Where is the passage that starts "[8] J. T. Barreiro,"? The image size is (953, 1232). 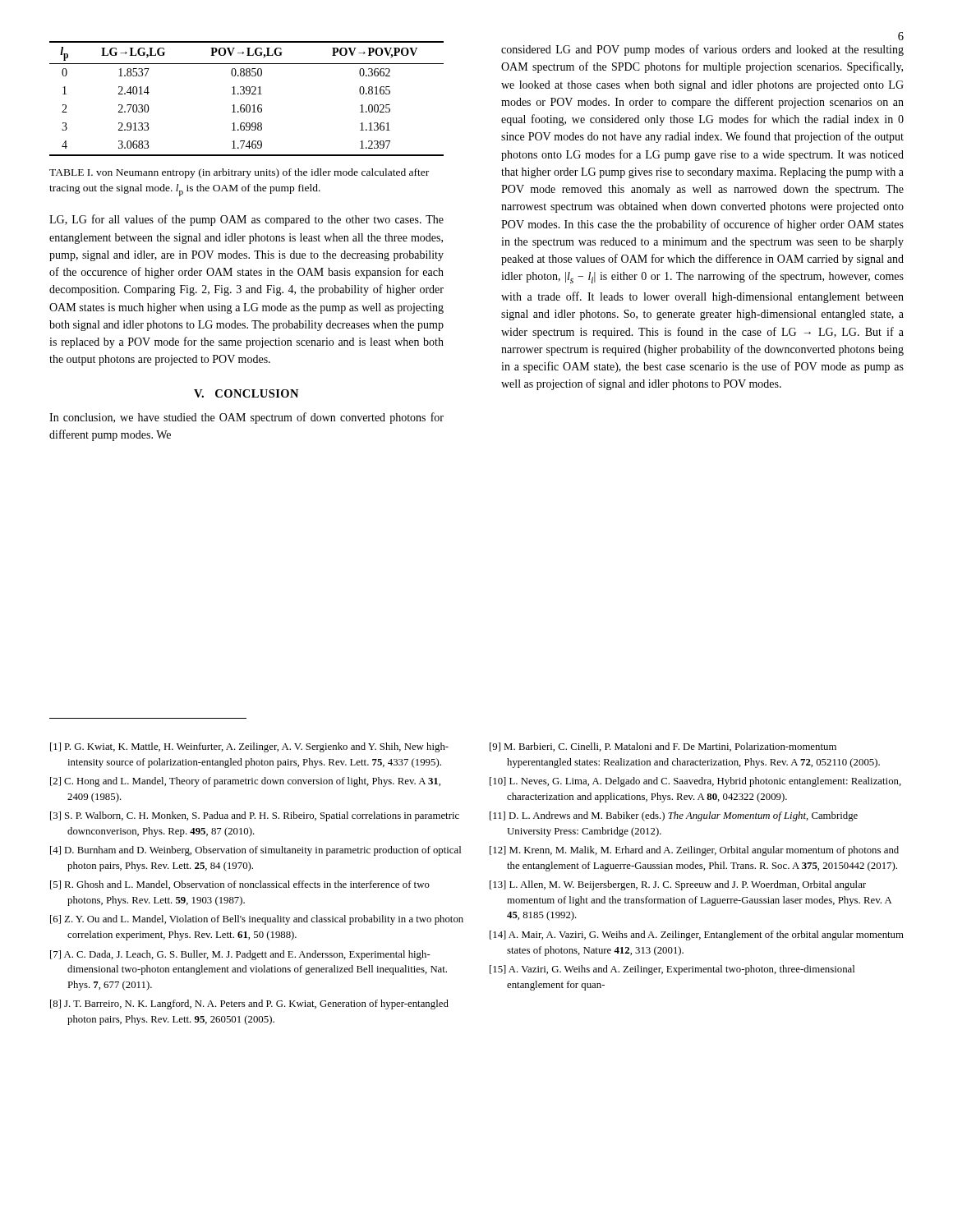pos(249,1011)
